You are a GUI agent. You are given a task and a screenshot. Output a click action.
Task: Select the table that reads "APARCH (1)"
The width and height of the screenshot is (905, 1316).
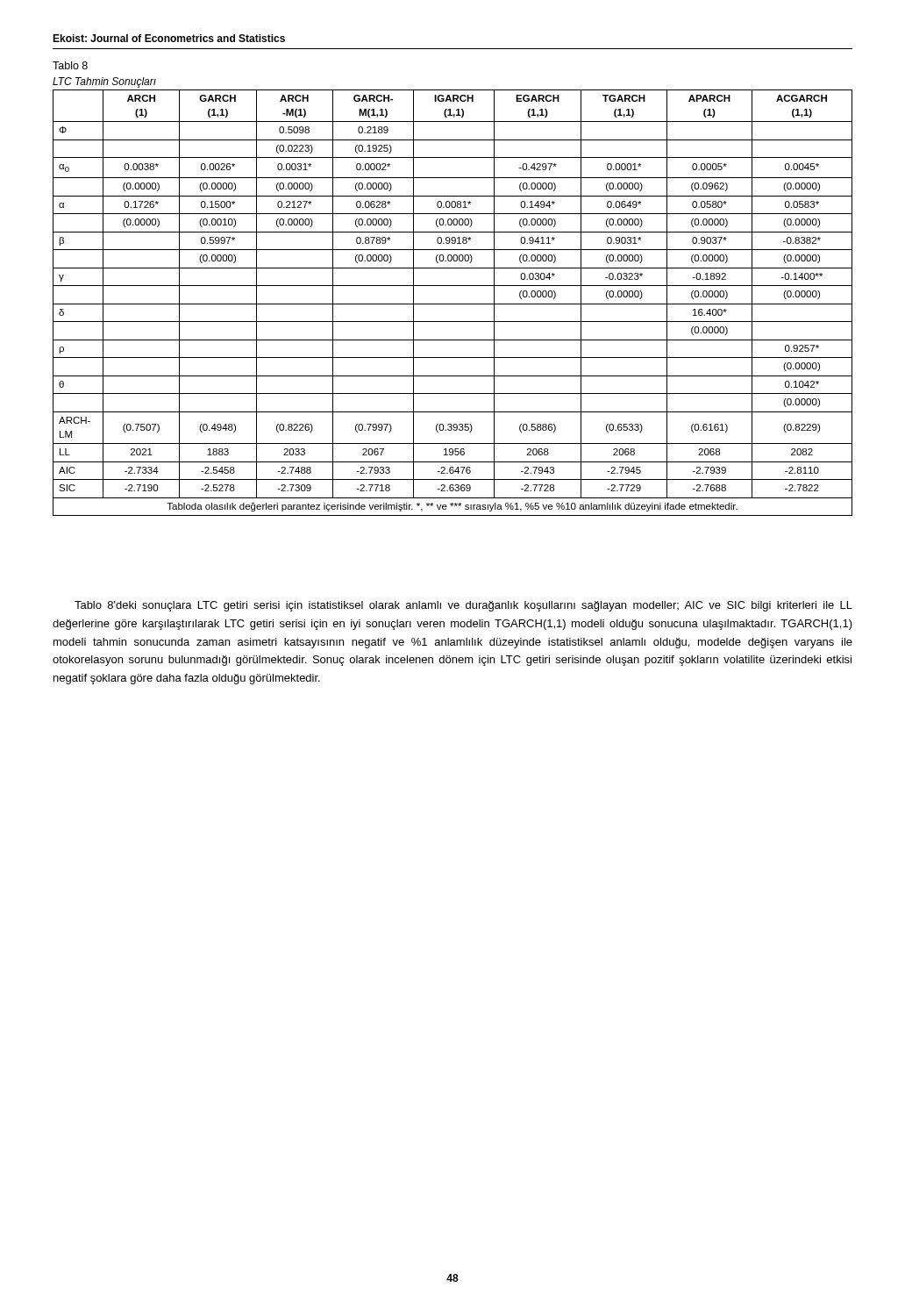click(x=452, y=303)
